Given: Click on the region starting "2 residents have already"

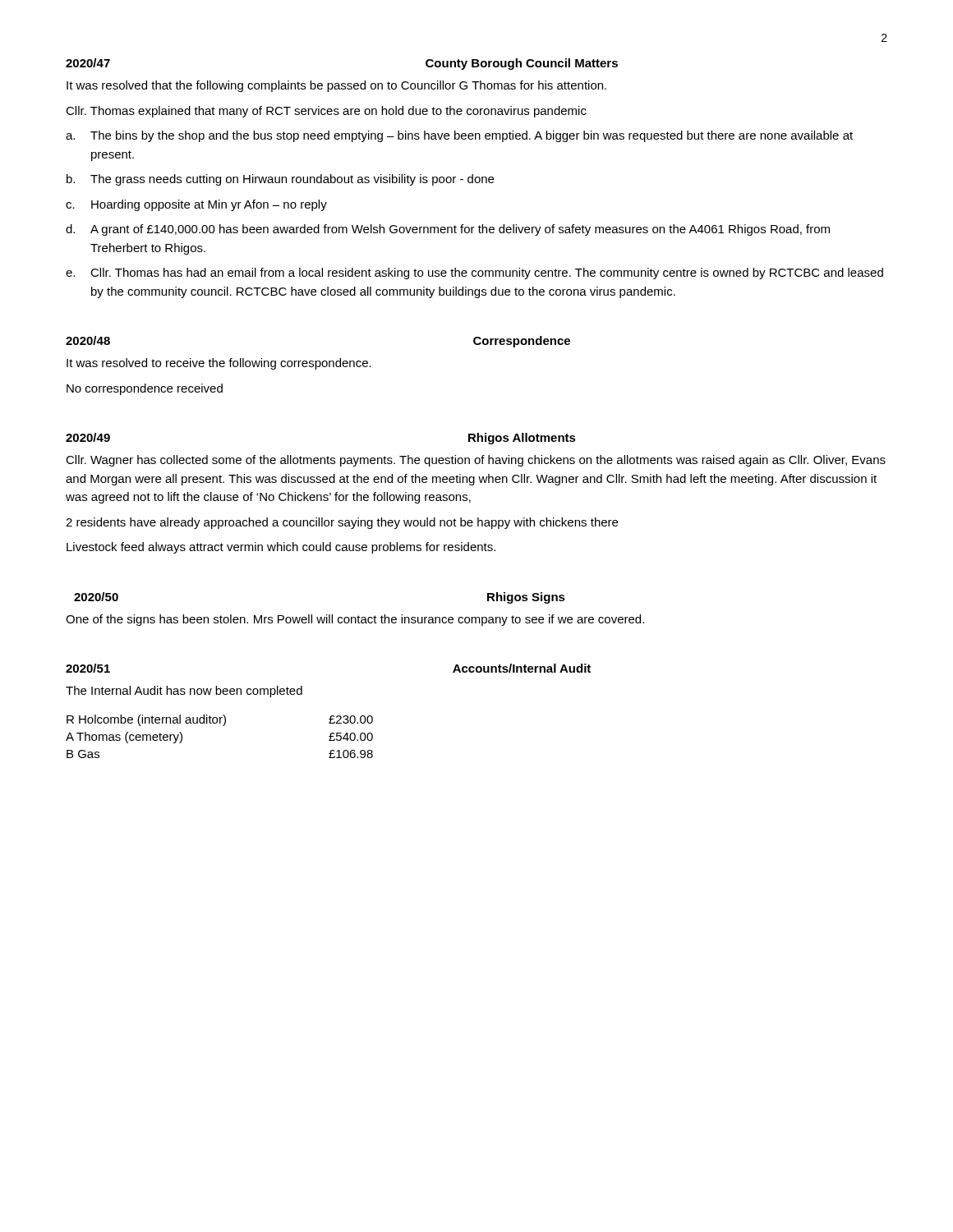Looking at the screenshot, I should tap(342, 522).
